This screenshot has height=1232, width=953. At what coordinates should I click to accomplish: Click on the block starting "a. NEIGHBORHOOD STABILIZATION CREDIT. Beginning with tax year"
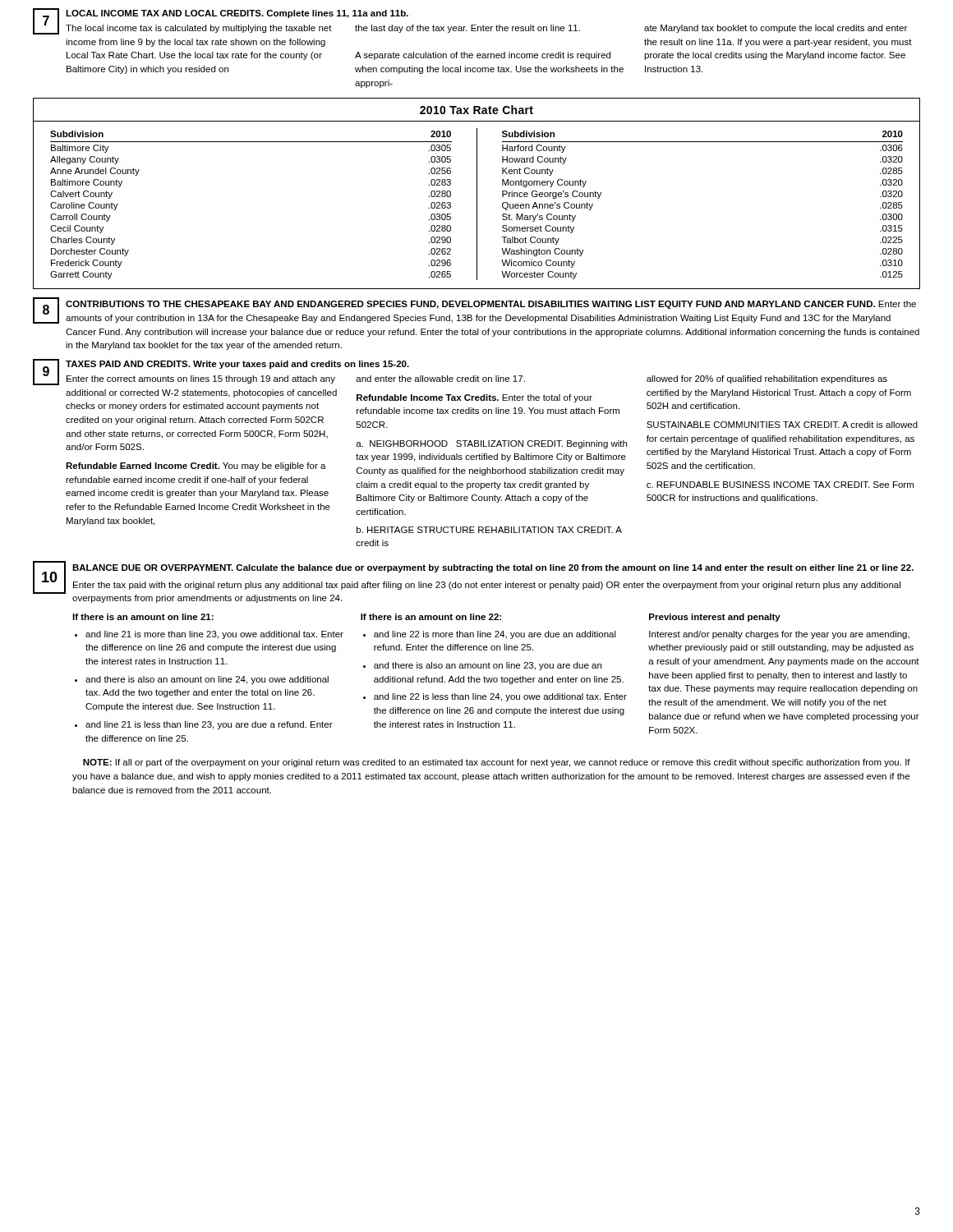pos(492,478)
